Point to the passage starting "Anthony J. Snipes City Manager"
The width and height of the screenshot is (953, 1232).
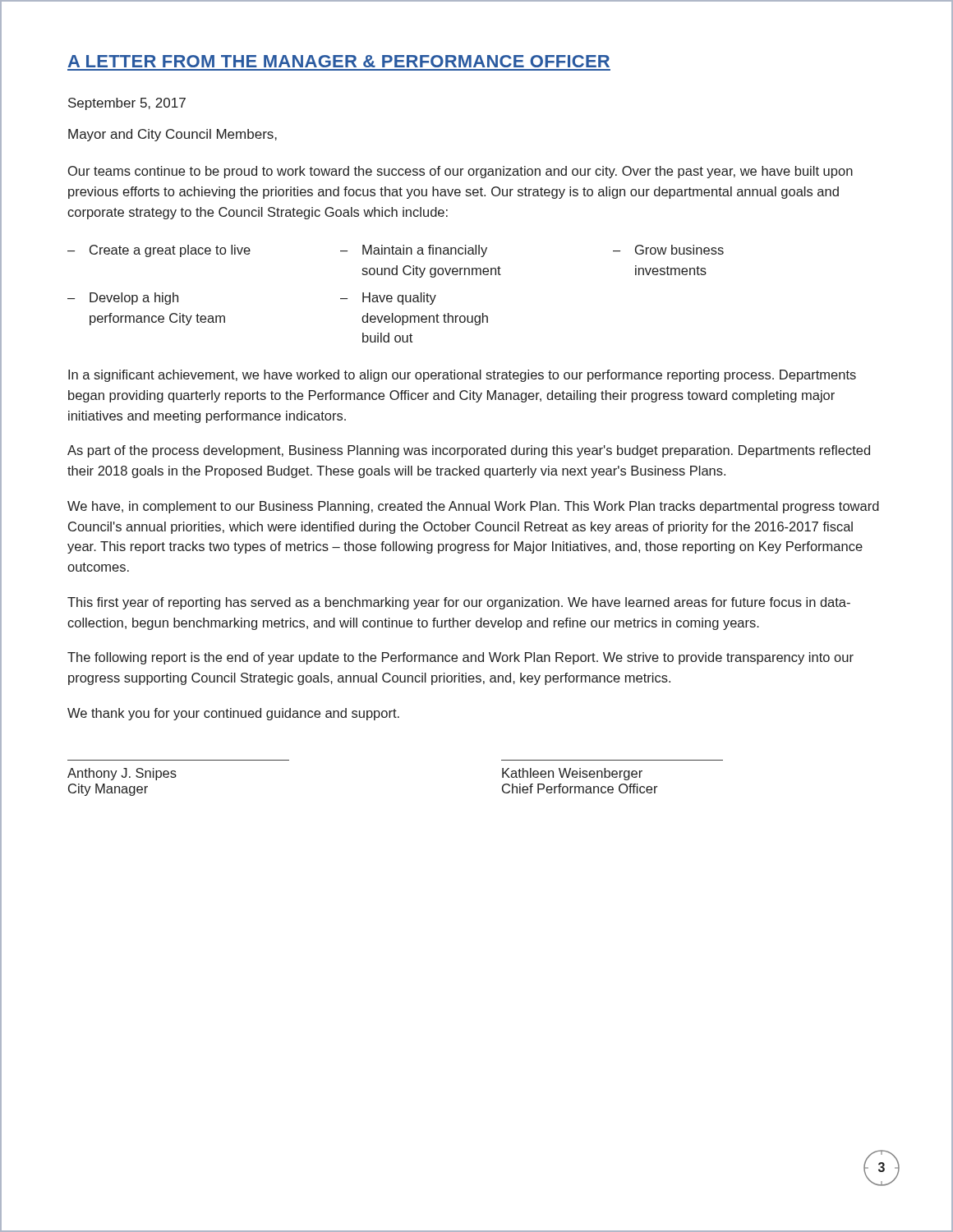(122, 774)
